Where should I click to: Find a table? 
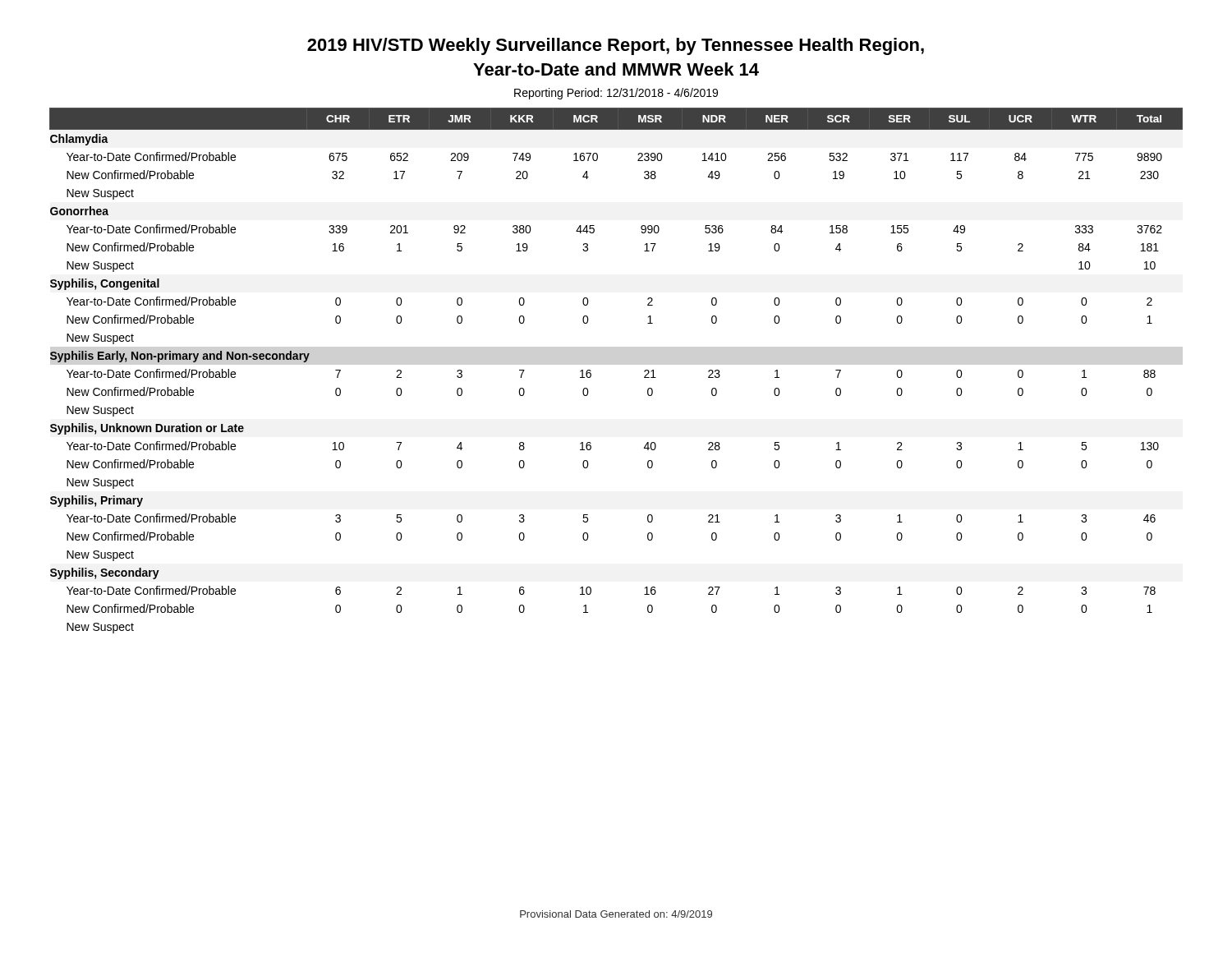(x=616, y=372)
